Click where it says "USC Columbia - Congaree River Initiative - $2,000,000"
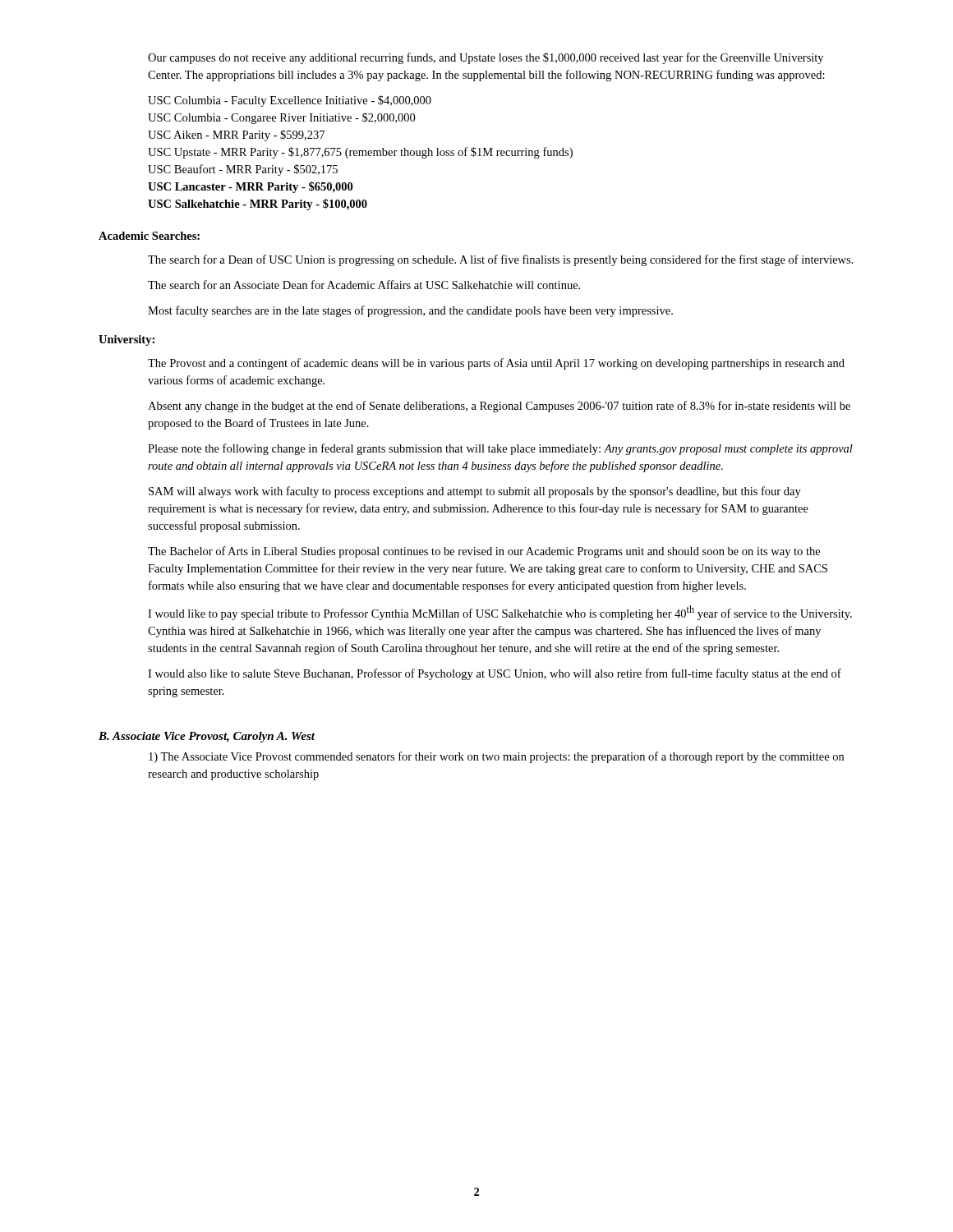 tap(281, 118)
